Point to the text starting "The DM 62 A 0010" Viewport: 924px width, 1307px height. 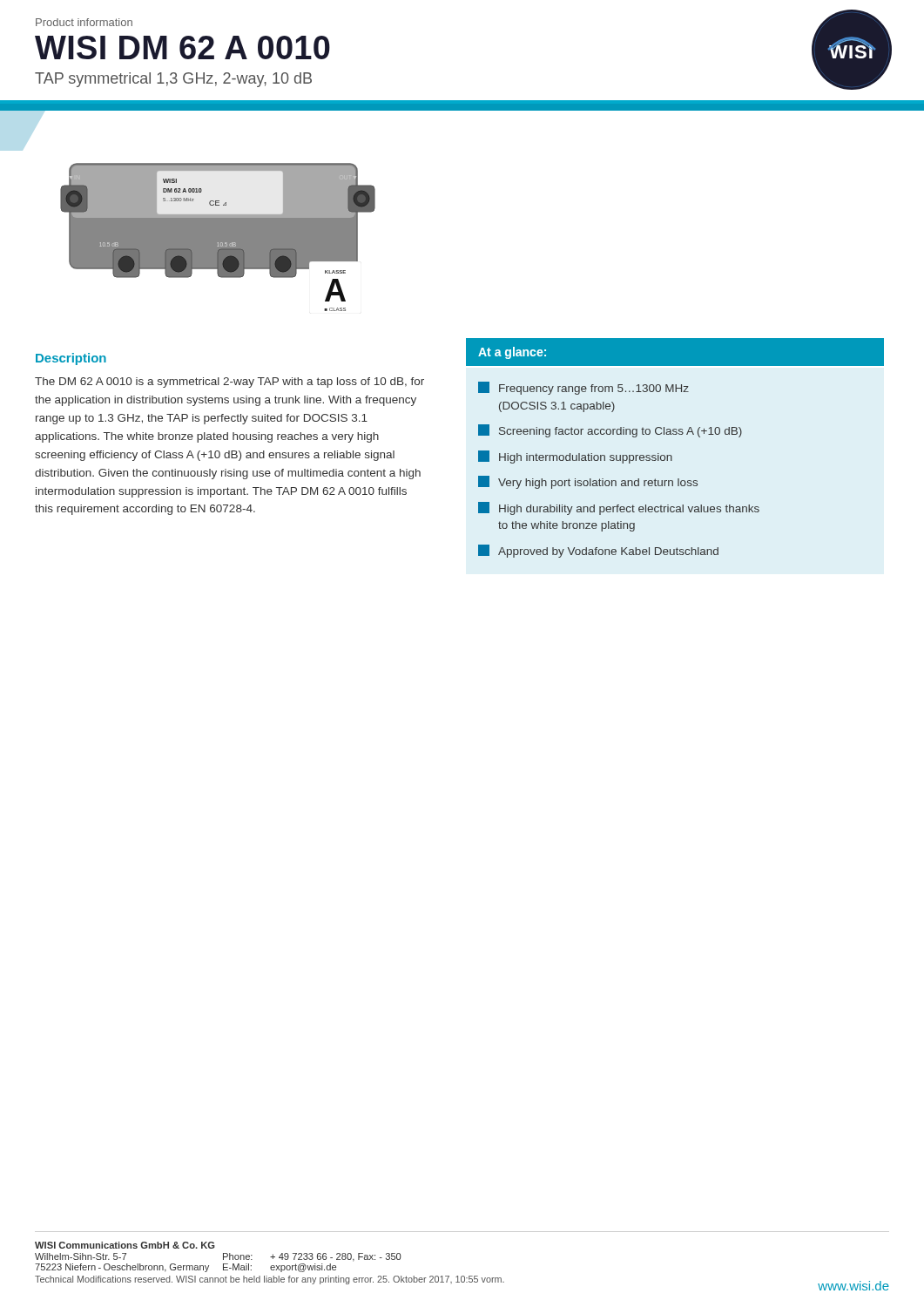[x=230, y=445]
